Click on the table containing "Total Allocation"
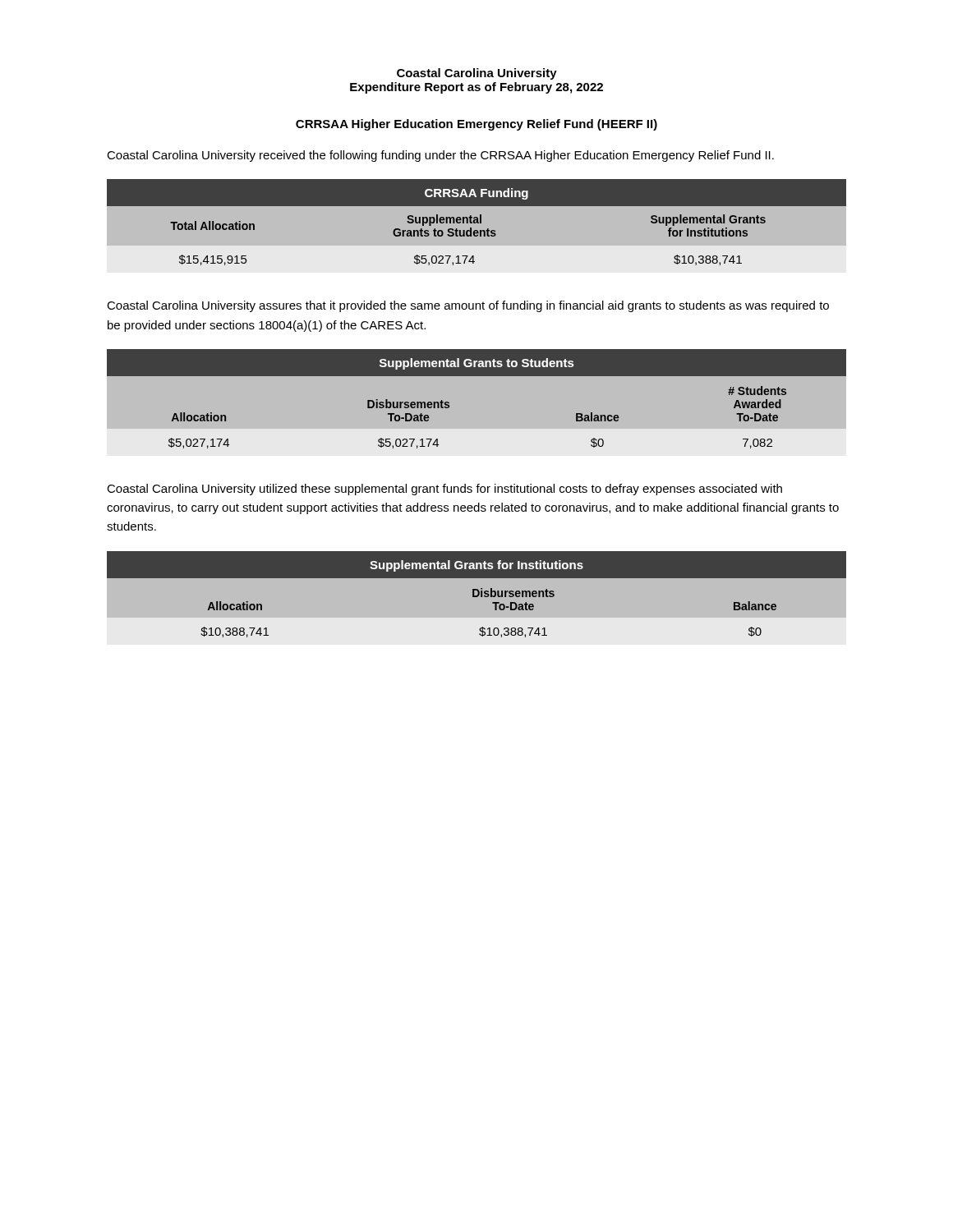 pos(476,226)
